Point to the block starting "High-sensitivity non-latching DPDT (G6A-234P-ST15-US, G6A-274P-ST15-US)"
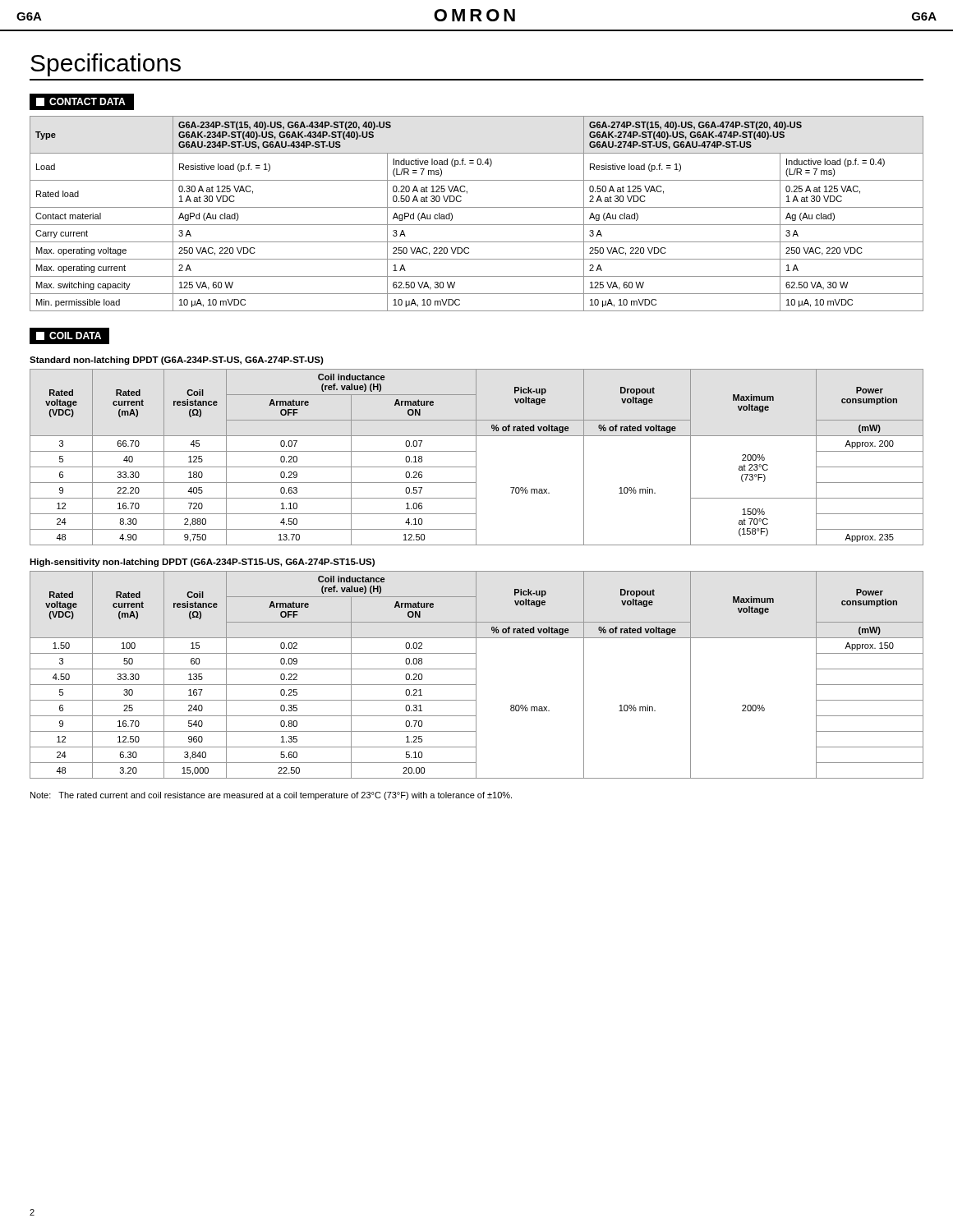Image resolution: width=953 pixels, height=1232 pixels. click(x=202, y=562)
